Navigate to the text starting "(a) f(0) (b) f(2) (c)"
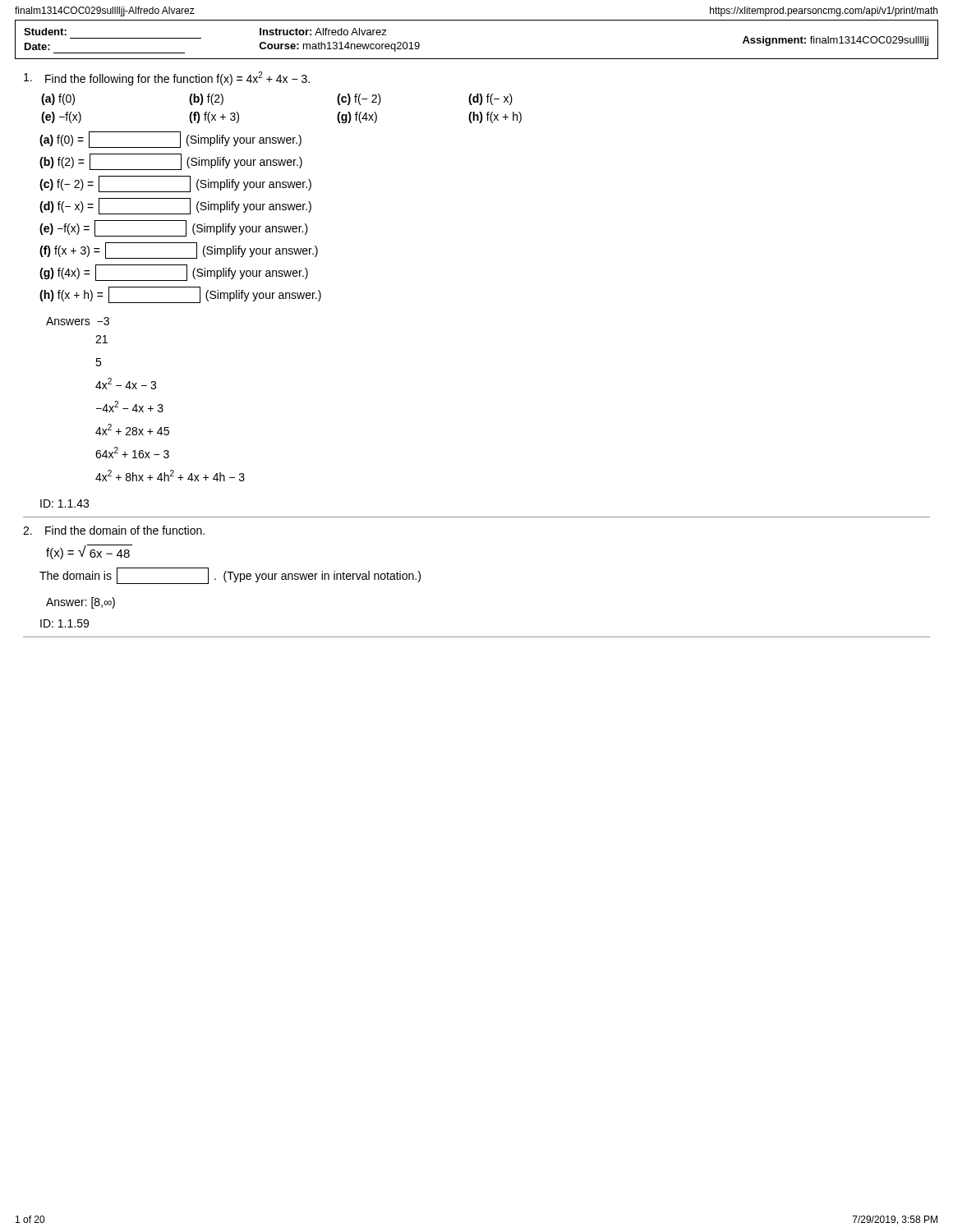 tap(337, 107)
